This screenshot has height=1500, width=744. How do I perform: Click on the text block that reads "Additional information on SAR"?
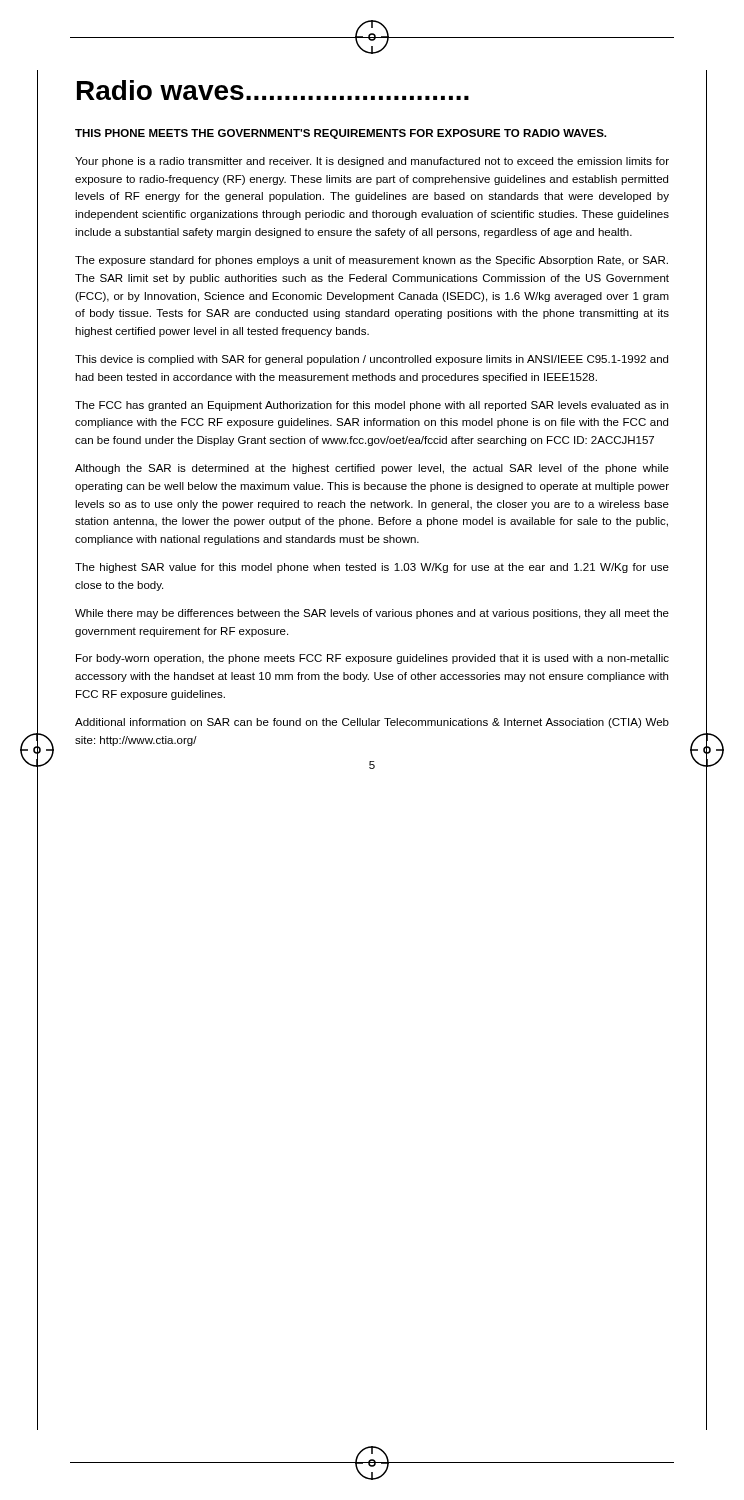pos(372,731)
